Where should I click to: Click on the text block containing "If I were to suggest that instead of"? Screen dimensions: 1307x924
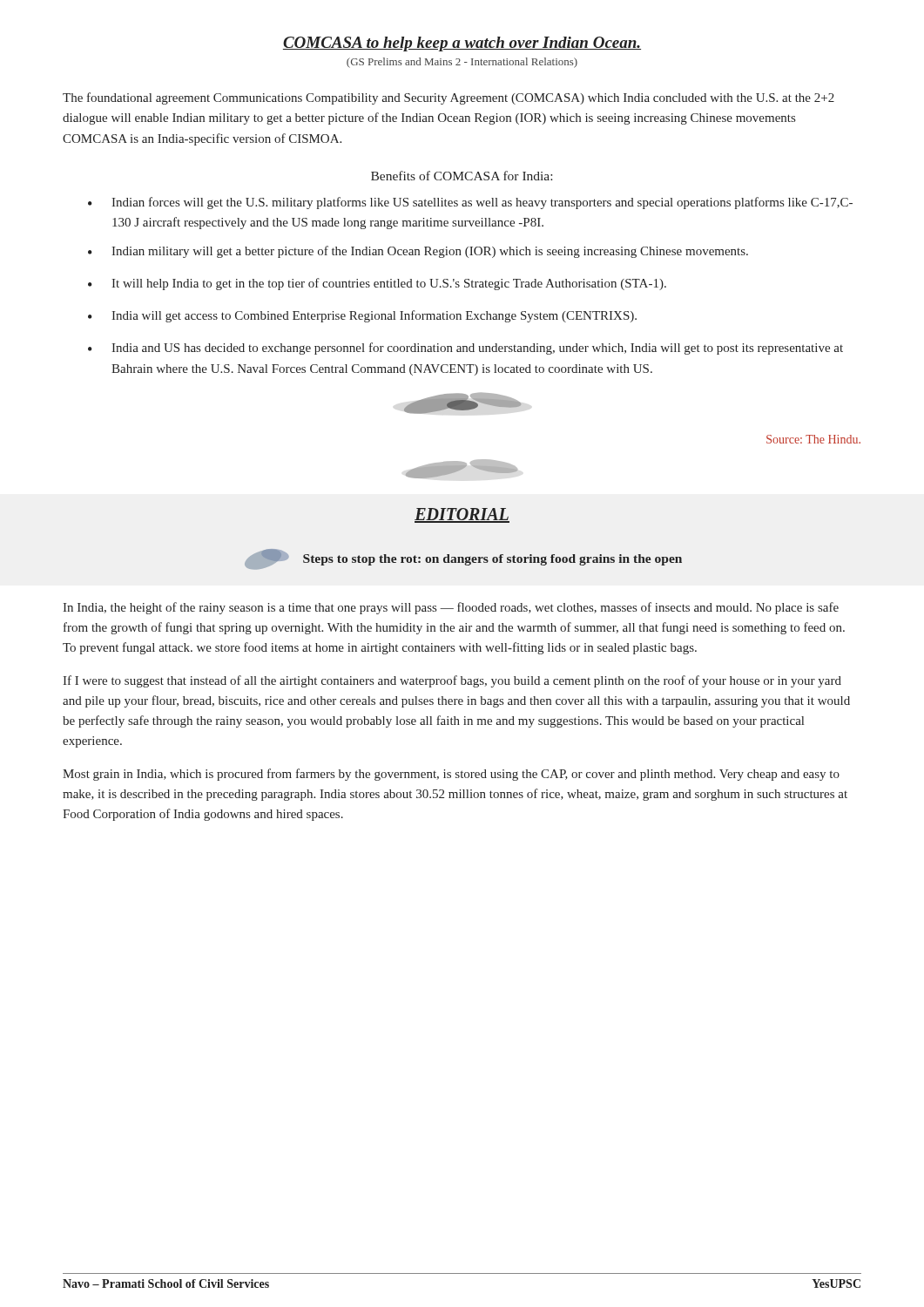click(x=456, y=710)
